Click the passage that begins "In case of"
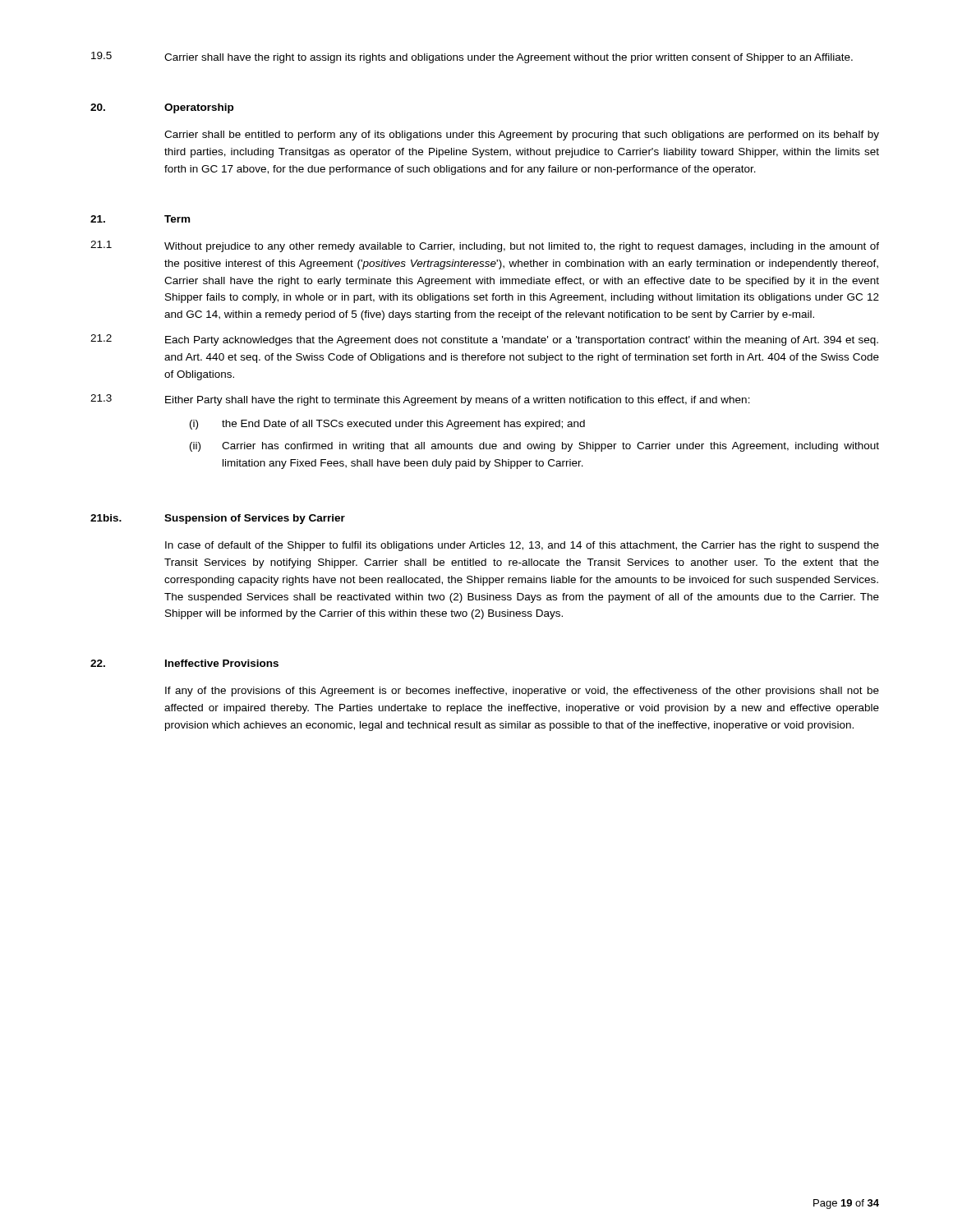Viewport: 953px width, 1232px height. point(485,580)
